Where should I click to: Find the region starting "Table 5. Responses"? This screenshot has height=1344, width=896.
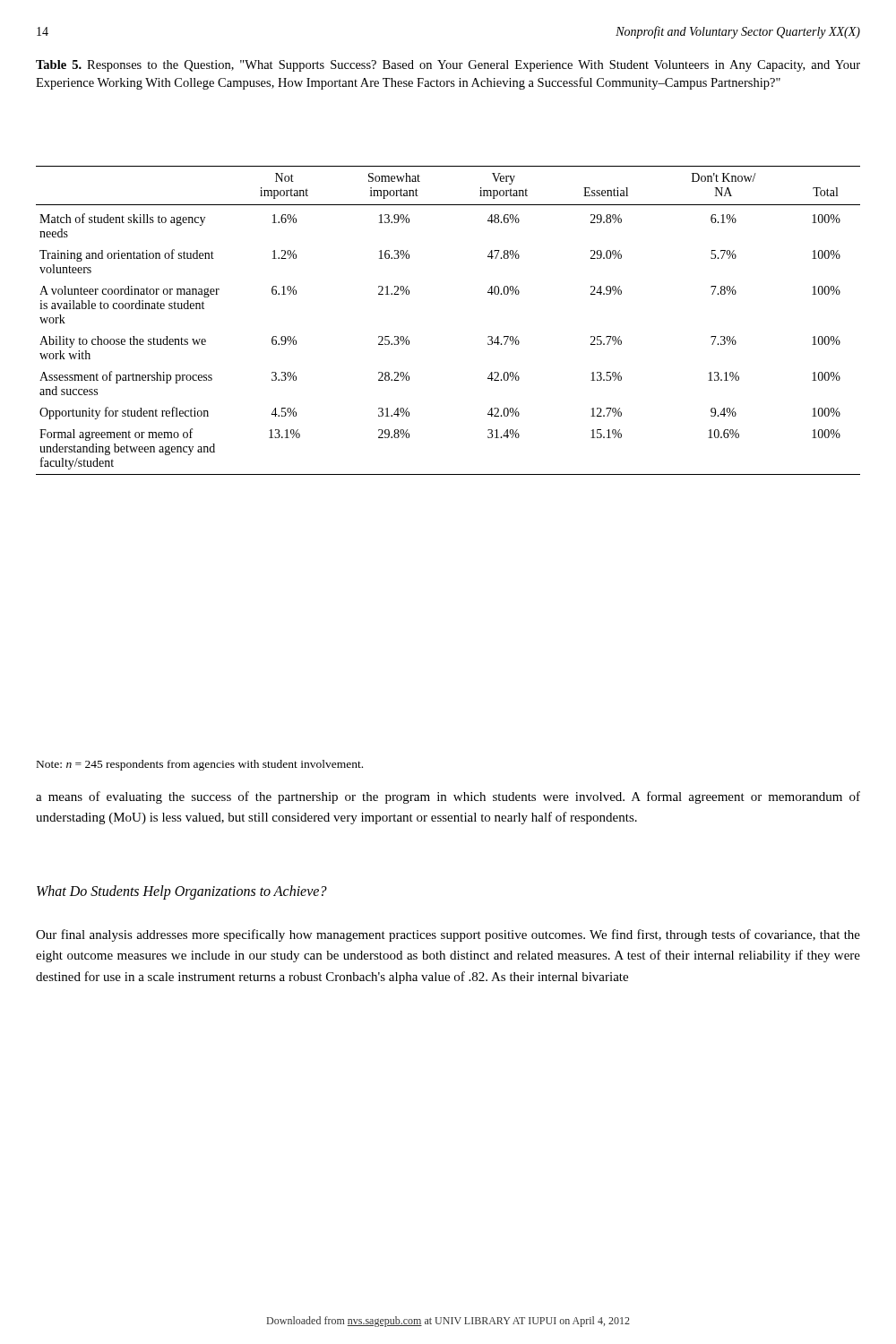pos(448,74)
